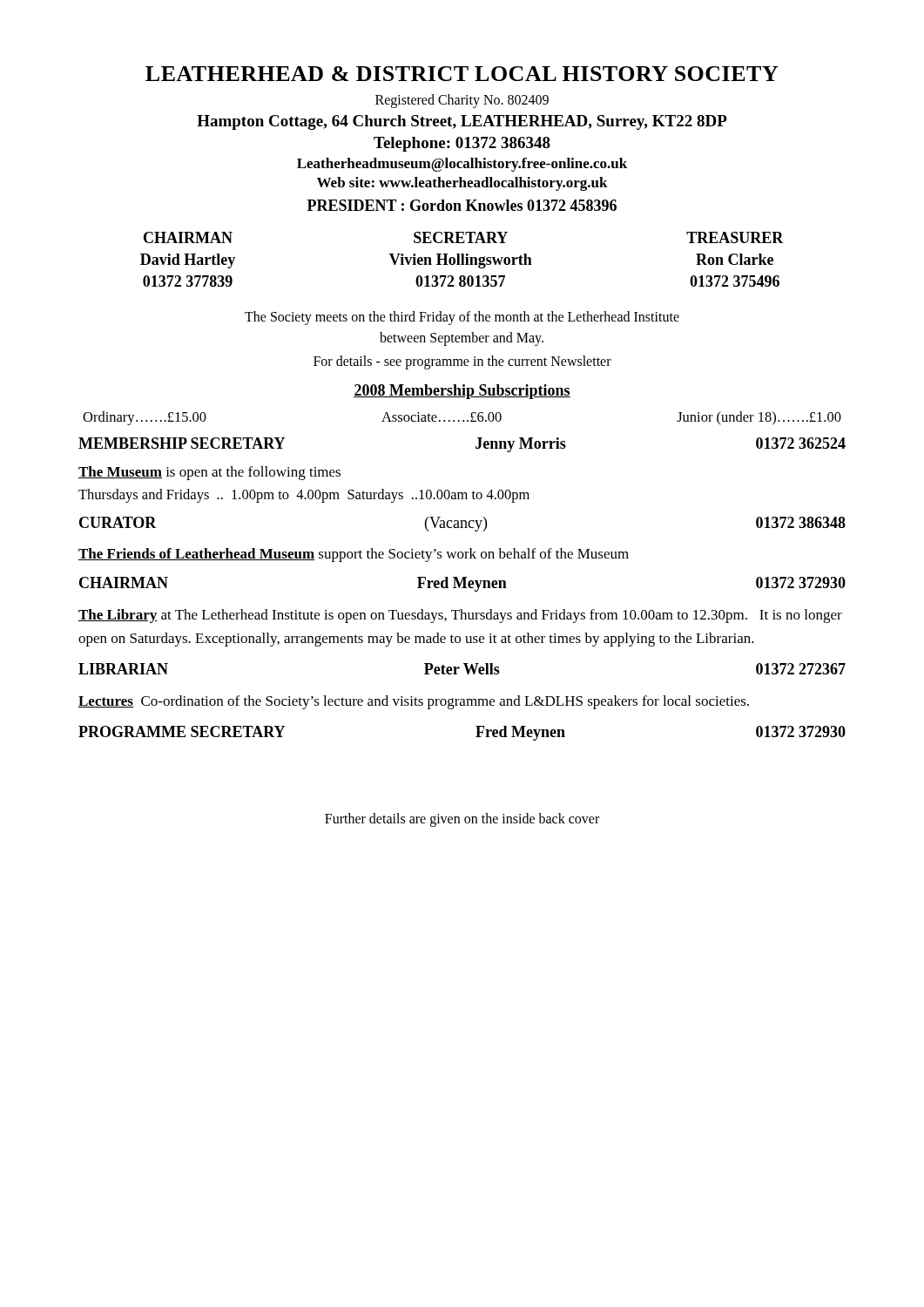Image resolution: width=924 pixels, height=1307 pixels.
Task: Where does it say "CHAIRMAN Fred Meynen 01372 372930"?
Action: tap(462, 583)
